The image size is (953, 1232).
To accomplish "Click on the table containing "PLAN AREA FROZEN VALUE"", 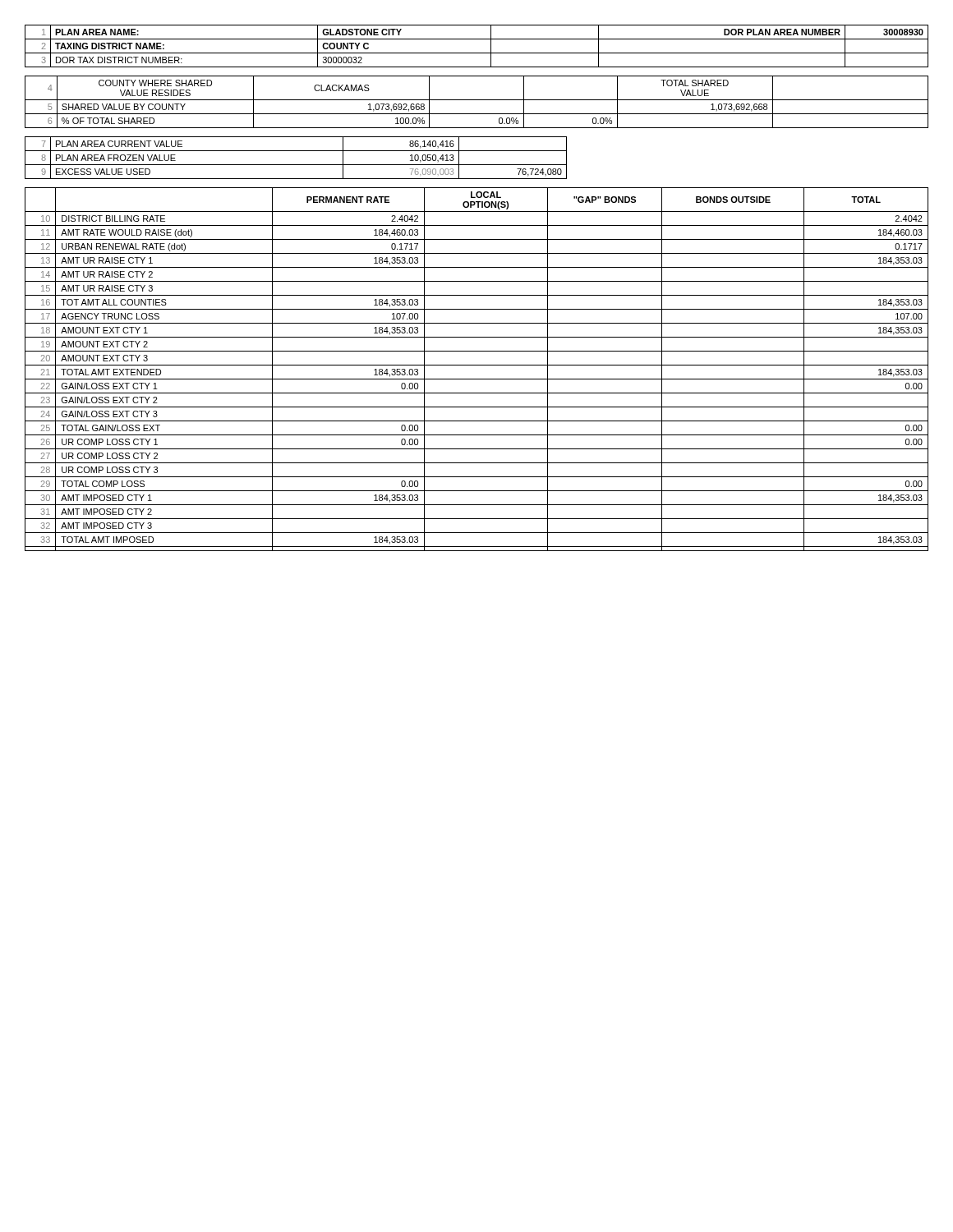I will [x=476, y=158].
